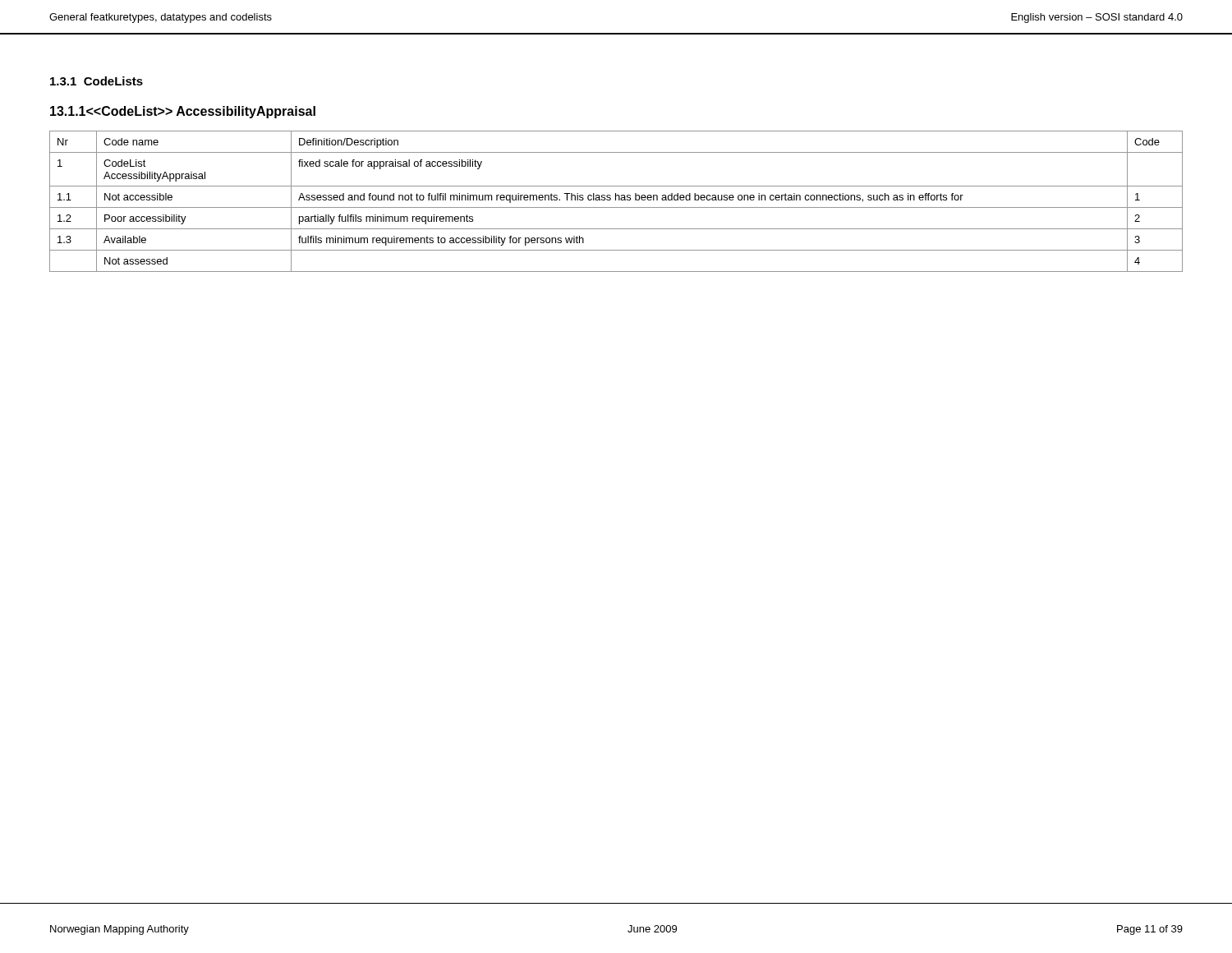Find the element starting "13.1.1 > AccessibilityAppraisal"
Viewport: 1232px width, 953px height.
pyautogui.click(x=183, y=111)
